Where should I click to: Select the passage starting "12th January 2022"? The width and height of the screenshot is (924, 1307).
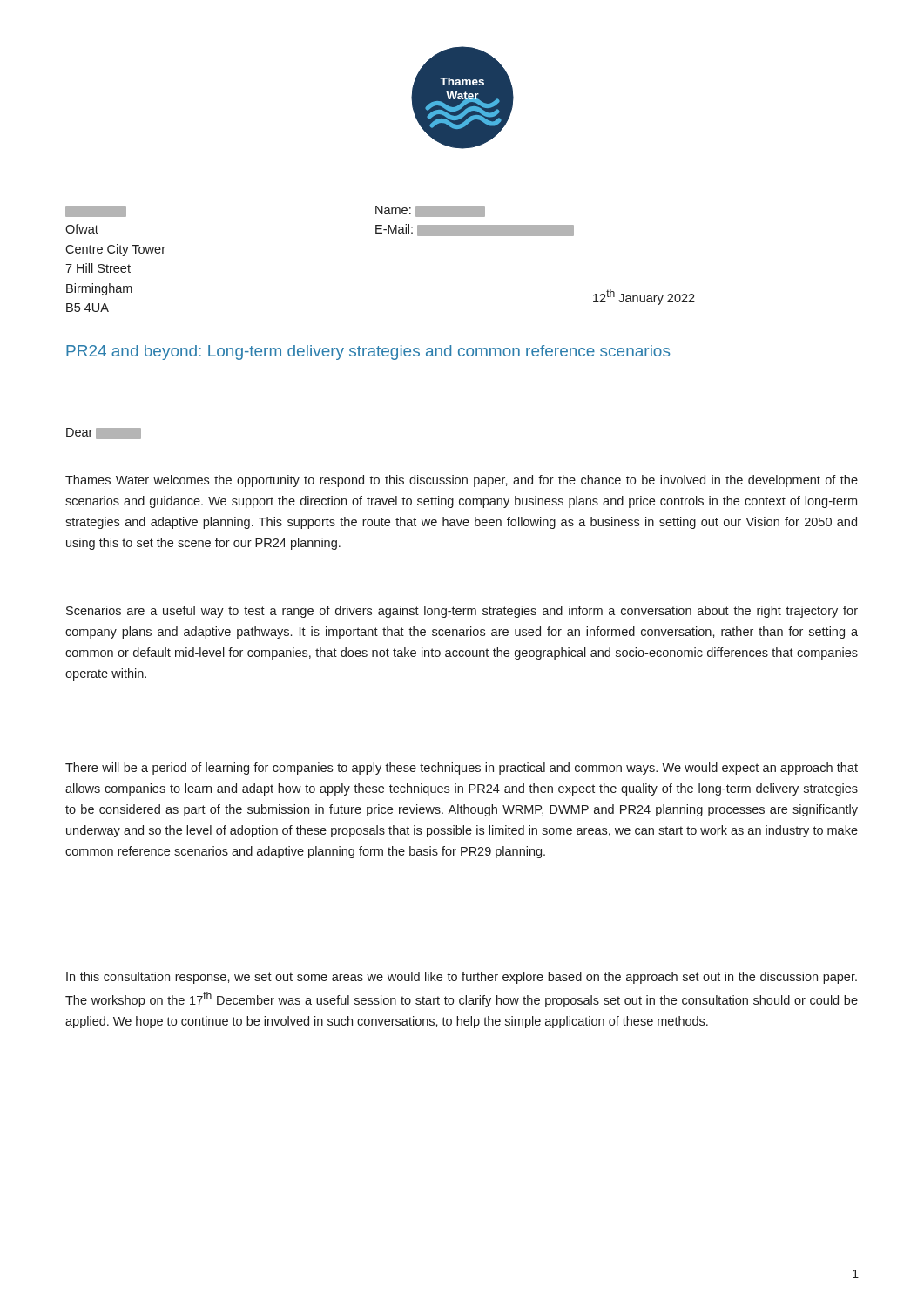click(644, 296)
